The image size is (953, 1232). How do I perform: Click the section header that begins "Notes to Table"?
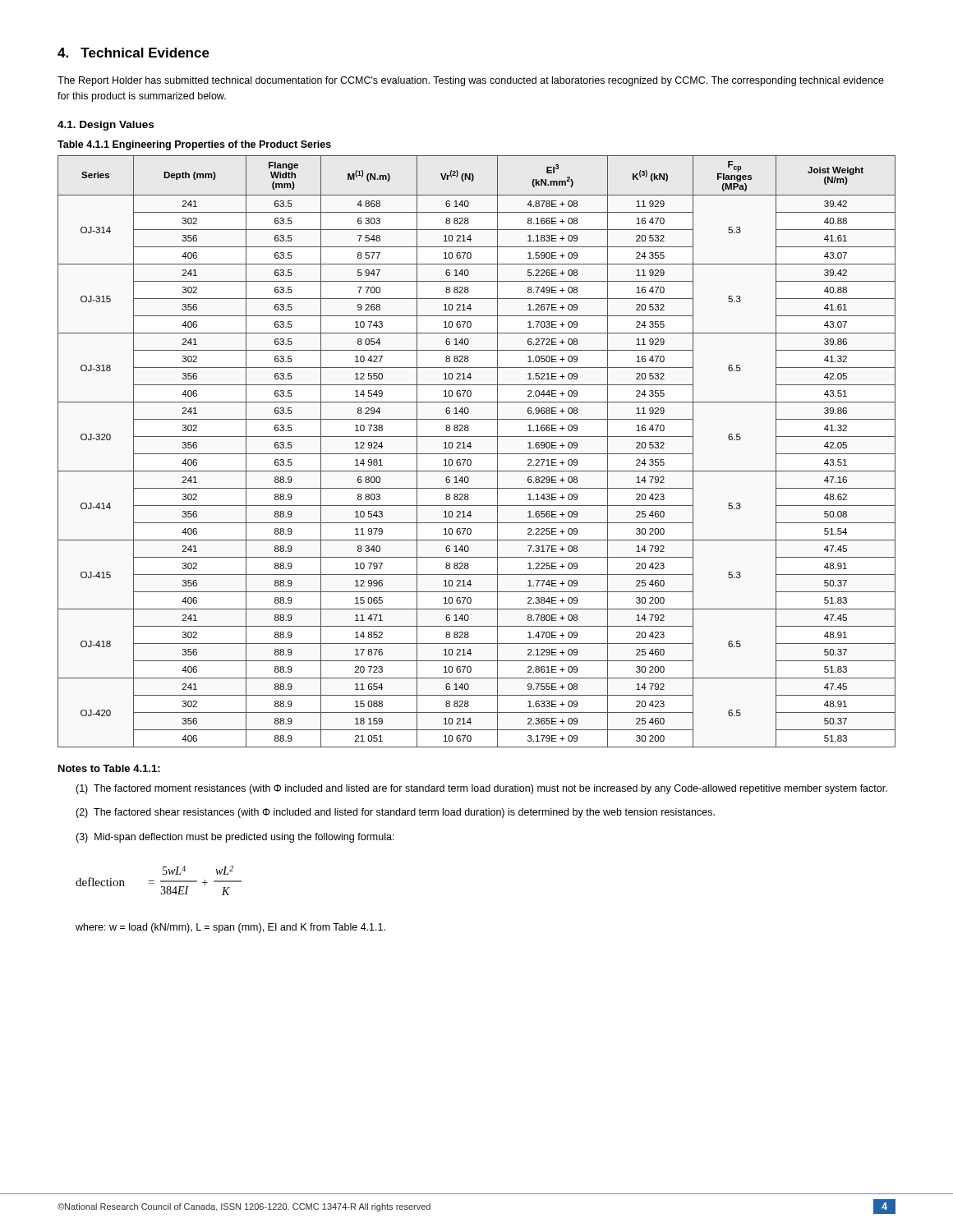click(109, 768)
